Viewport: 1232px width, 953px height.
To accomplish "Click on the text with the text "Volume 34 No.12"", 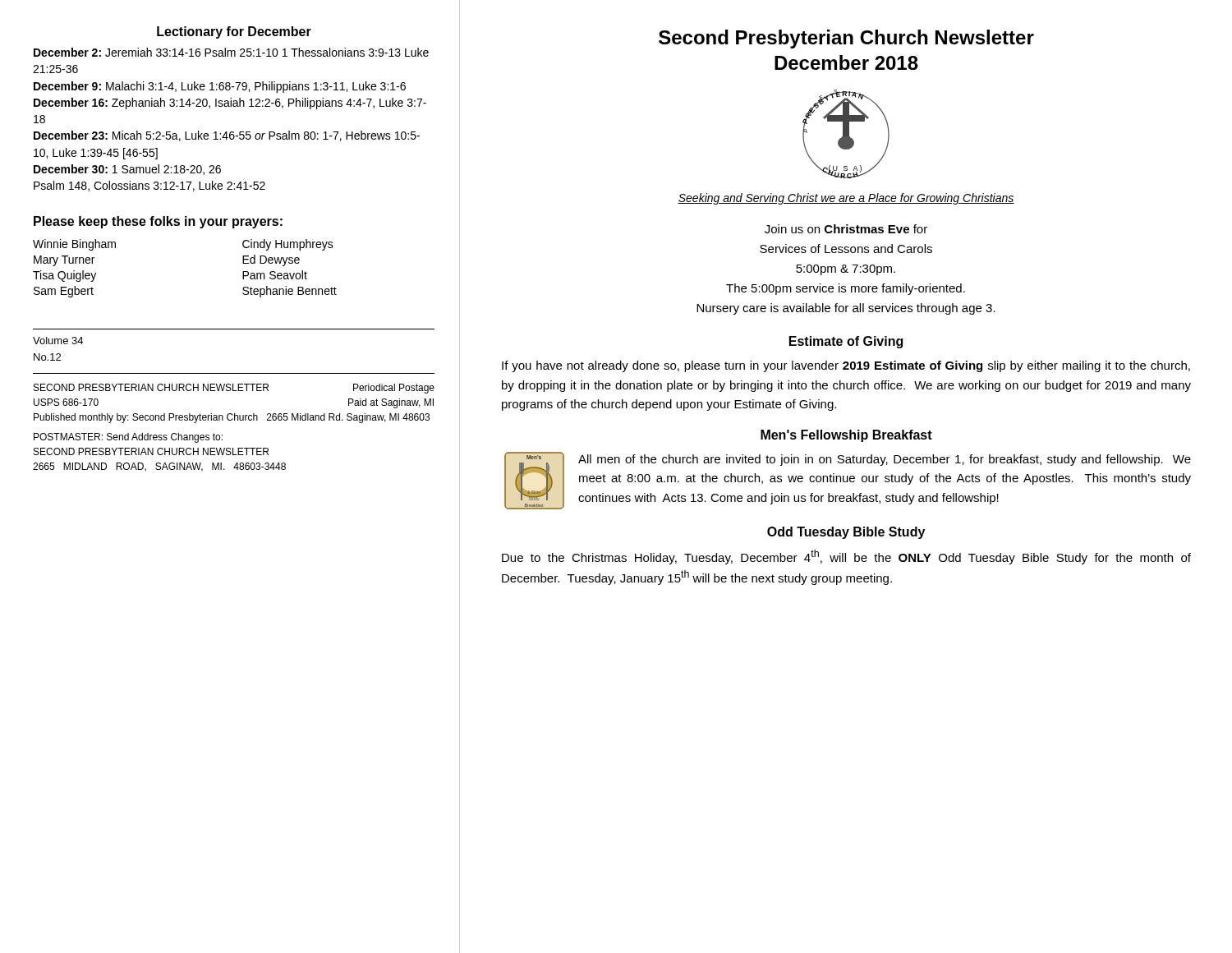I will [x=58, y=349].
